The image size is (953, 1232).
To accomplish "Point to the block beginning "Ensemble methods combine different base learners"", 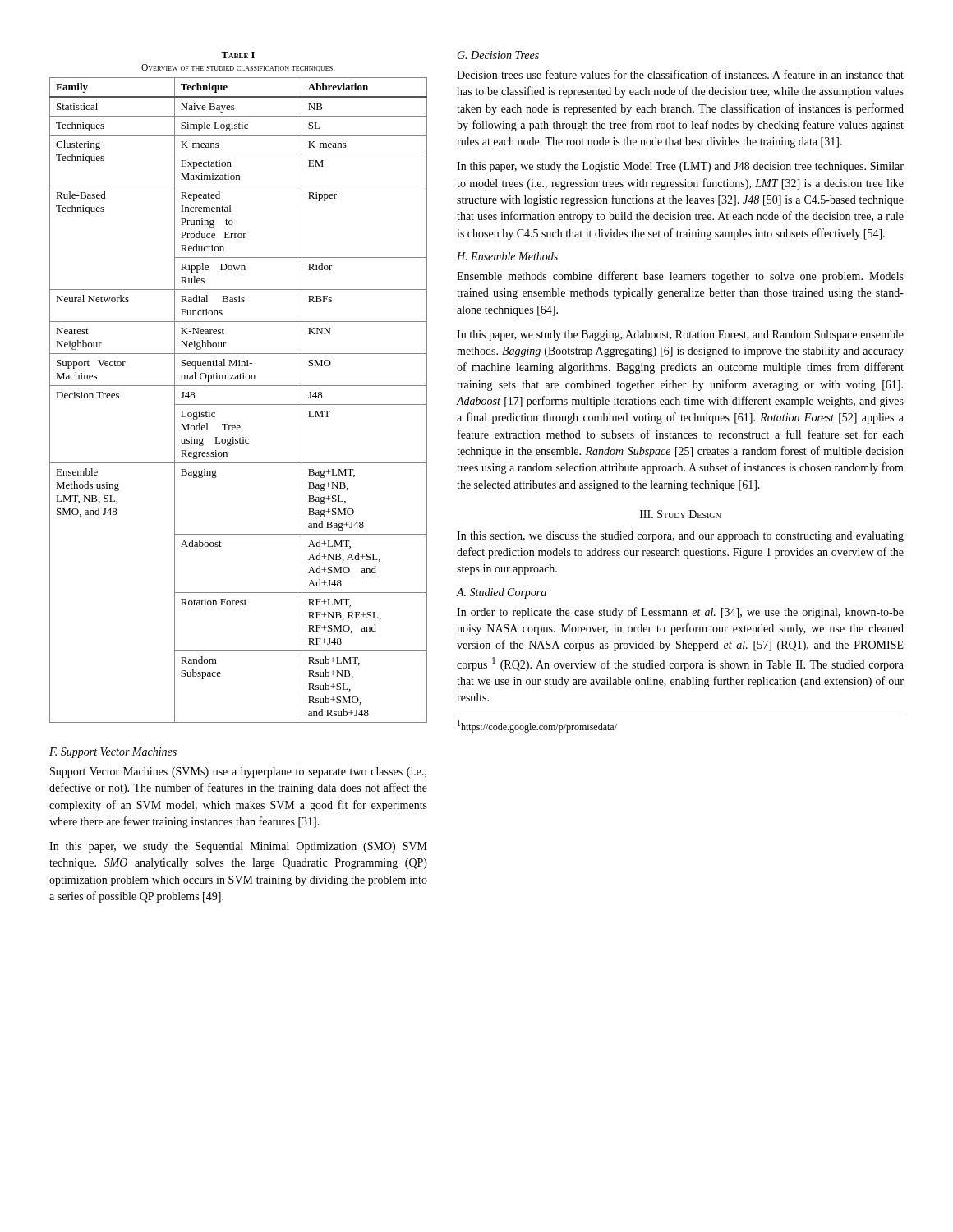I will tap(680, 293).
